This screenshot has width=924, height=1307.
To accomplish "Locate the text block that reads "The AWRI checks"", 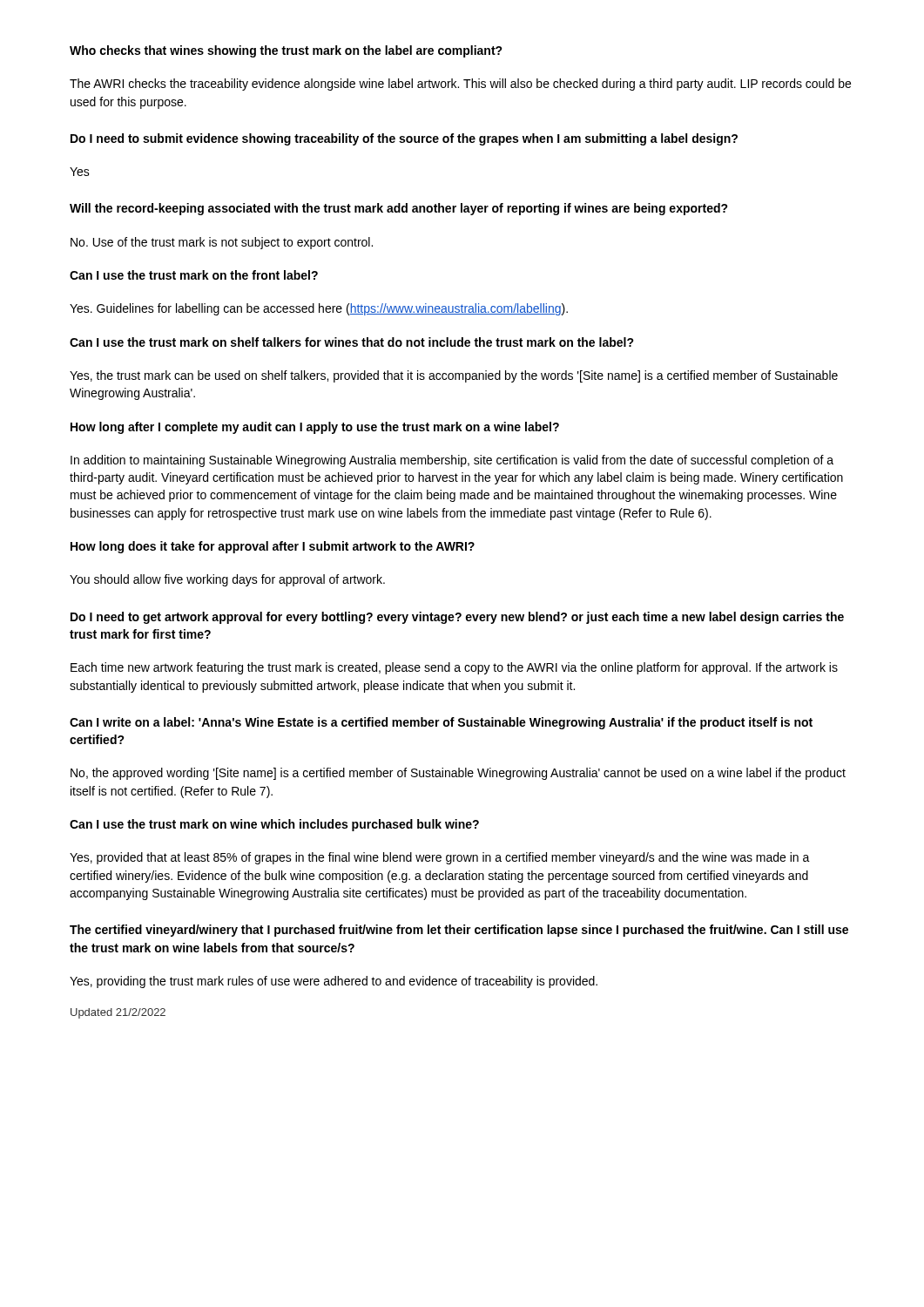I will click(462, 93).
